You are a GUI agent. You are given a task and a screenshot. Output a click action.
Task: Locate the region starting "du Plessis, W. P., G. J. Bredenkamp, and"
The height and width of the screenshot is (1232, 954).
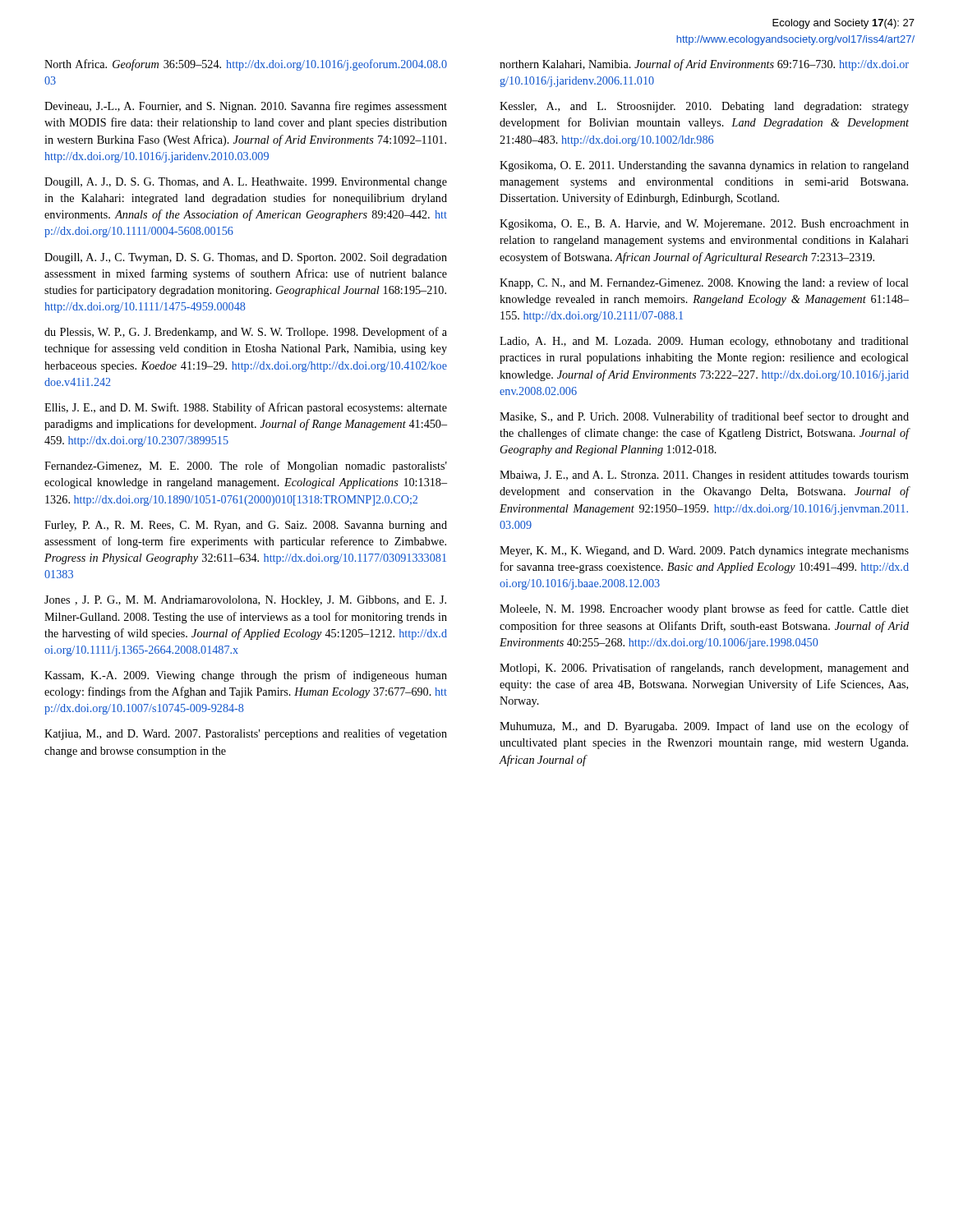[x=246, y=357]
